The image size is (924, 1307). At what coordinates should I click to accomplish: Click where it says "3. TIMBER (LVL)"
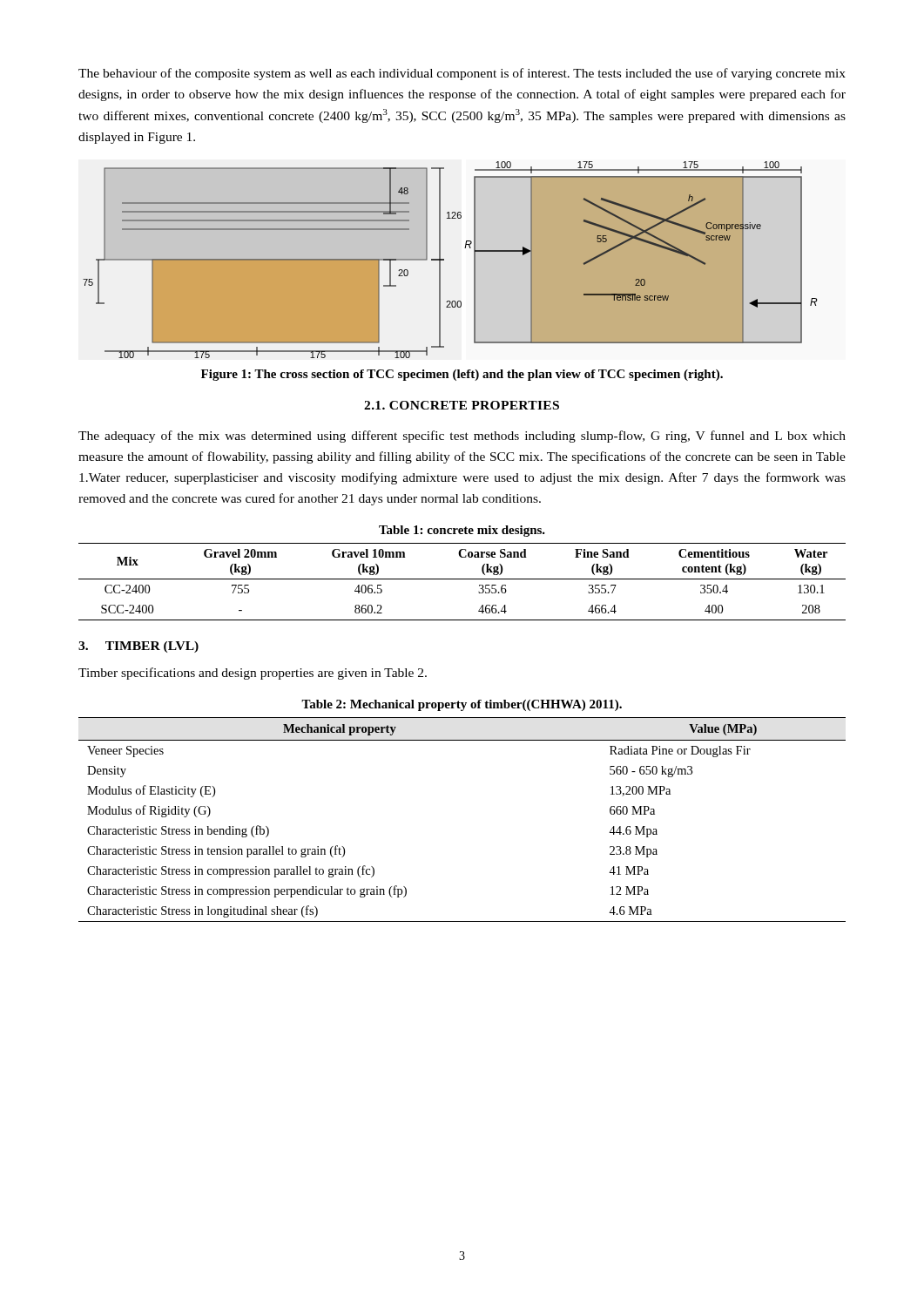(139, 645)
